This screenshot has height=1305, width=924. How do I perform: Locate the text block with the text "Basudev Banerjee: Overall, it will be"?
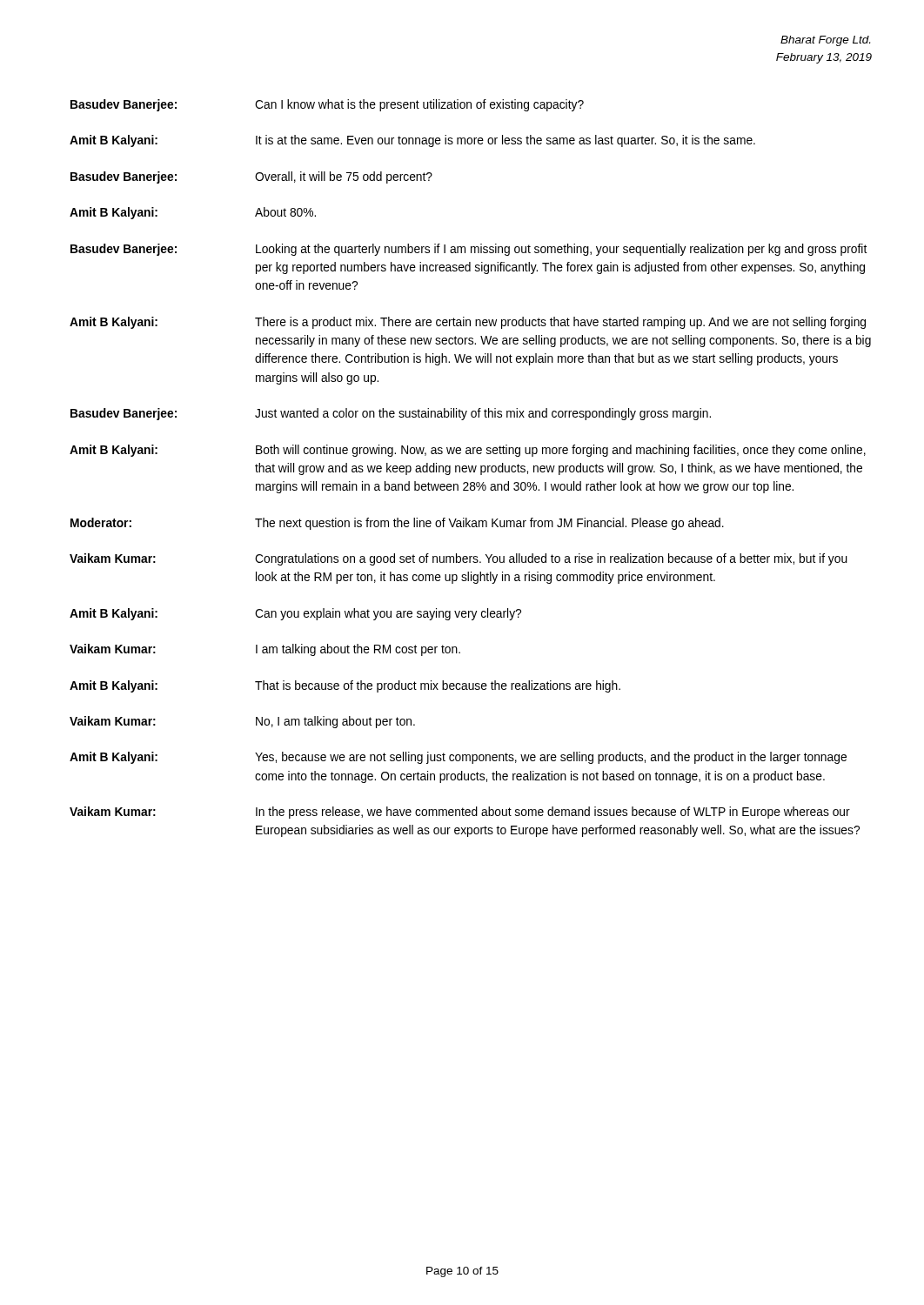pos(251,177)
